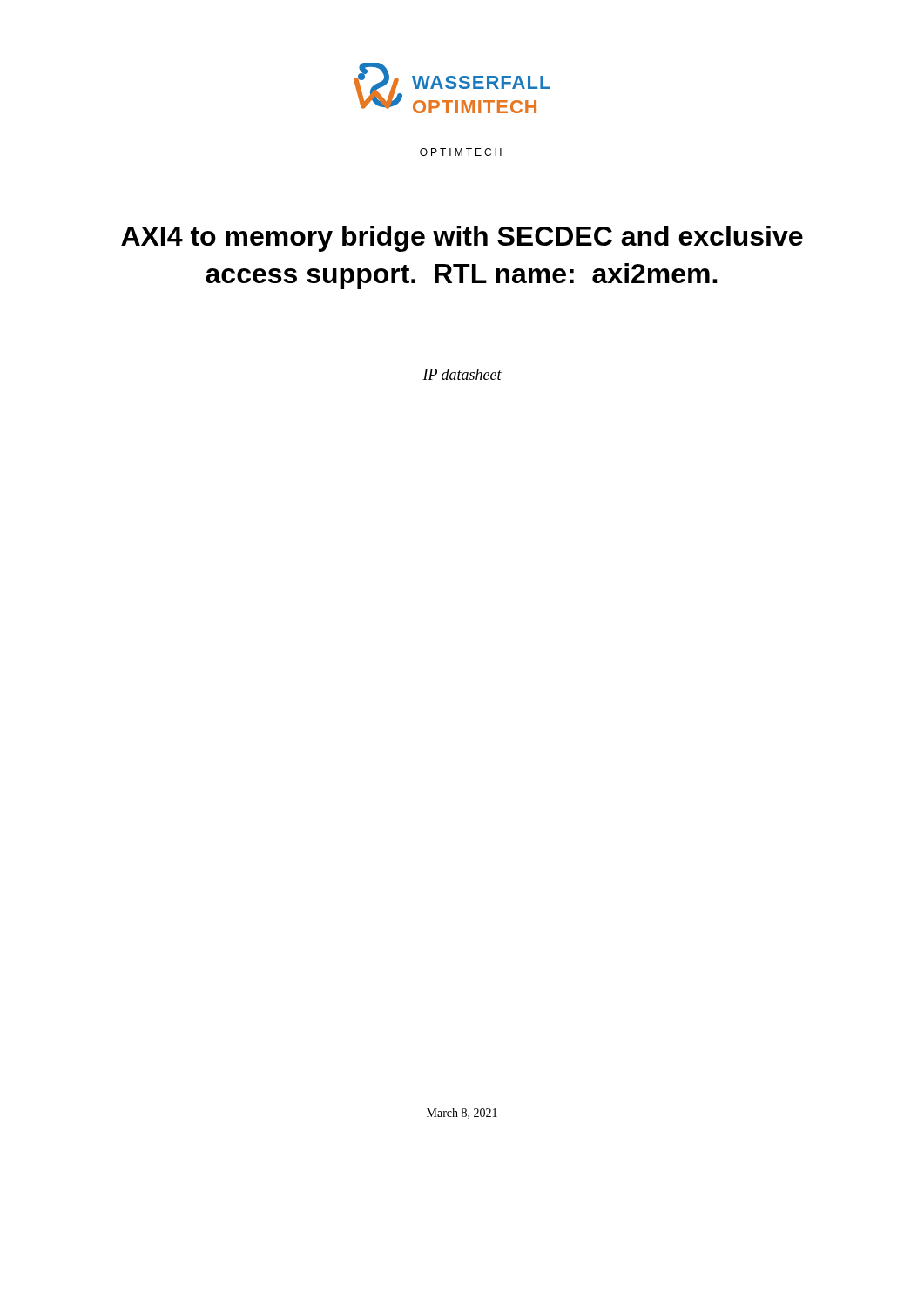Find the title on this page that starts "AXI4 to memory bridge with"
The width and height of the screenshot is (924, 1307).
(x=462, y=255)
